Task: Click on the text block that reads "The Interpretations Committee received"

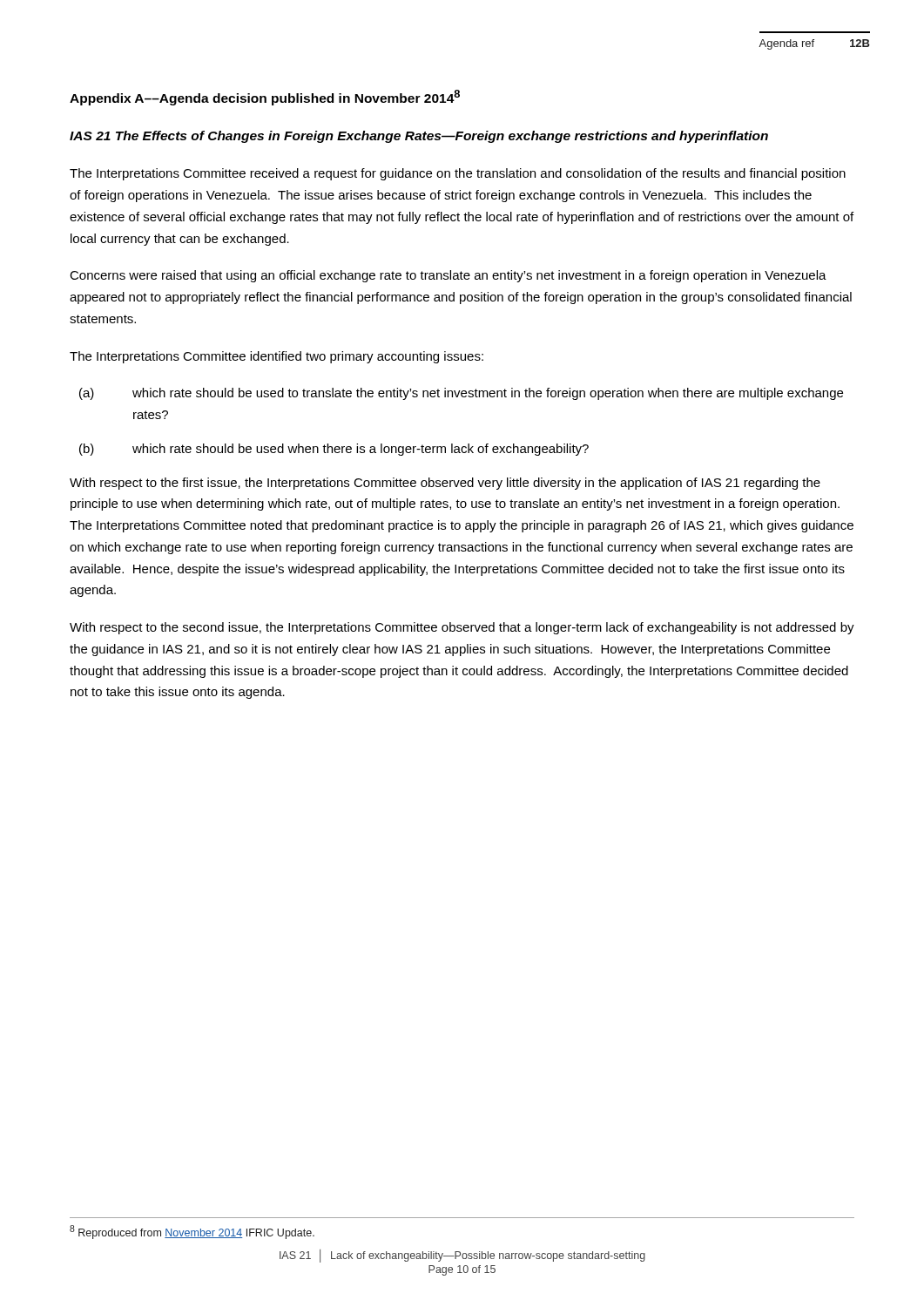Action: pos(462,206)
